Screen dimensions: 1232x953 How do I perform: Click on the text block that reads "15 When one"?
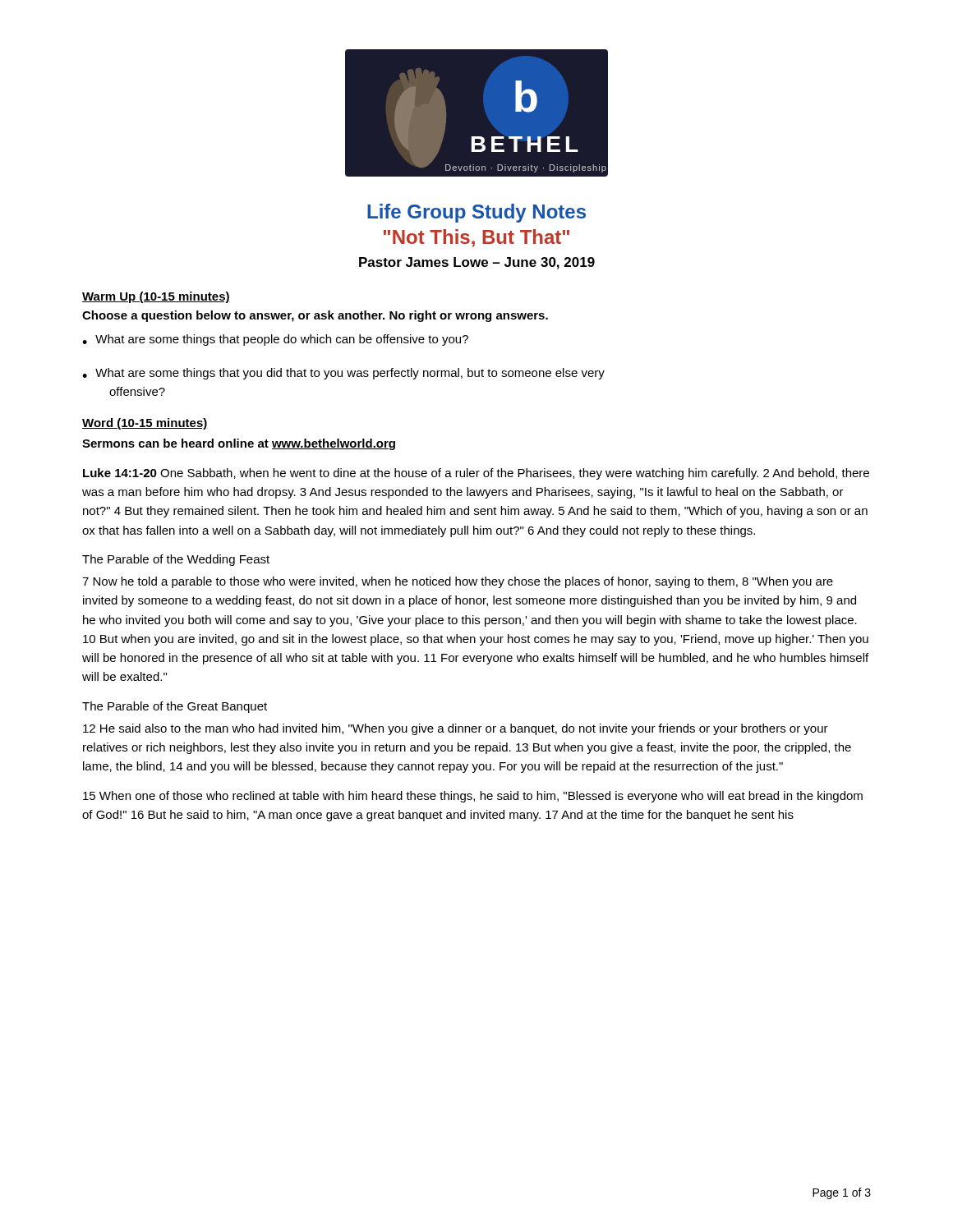tap(473, 805)
